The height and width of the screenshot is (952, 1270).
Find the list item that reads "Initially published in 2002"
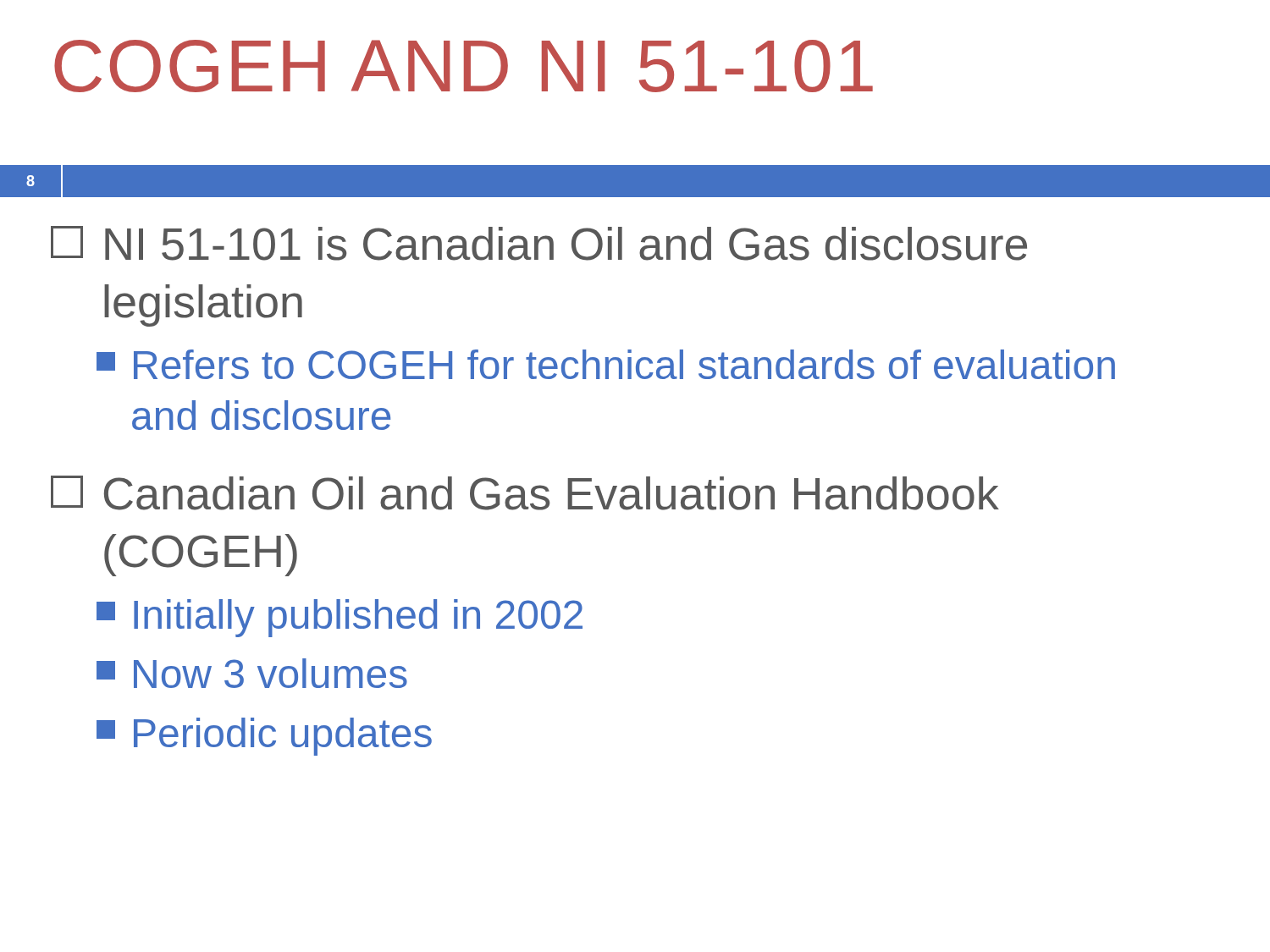(x=340, y=615)
